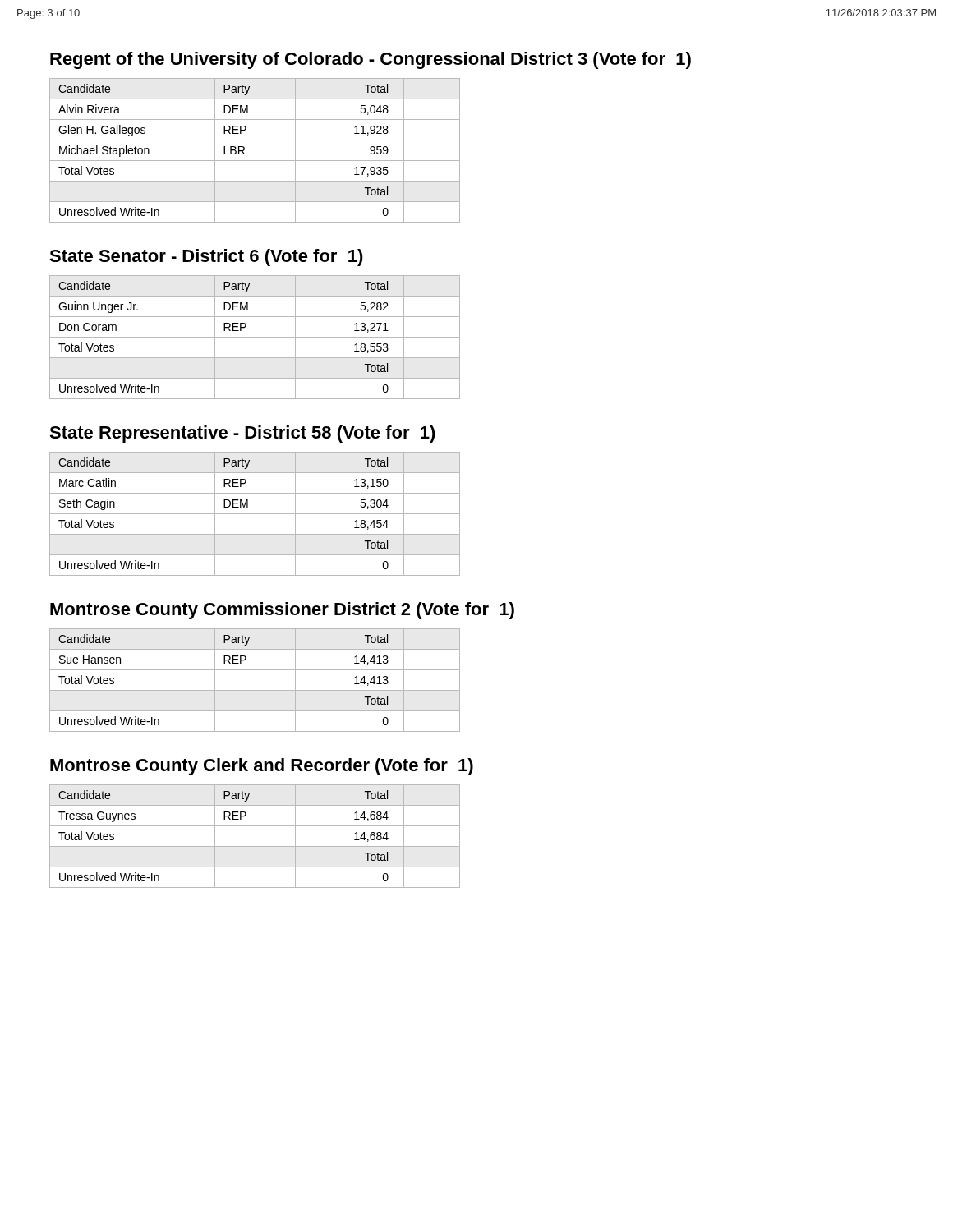Click on the table containing "Marc Catlin"

click(x=476, y=514)
